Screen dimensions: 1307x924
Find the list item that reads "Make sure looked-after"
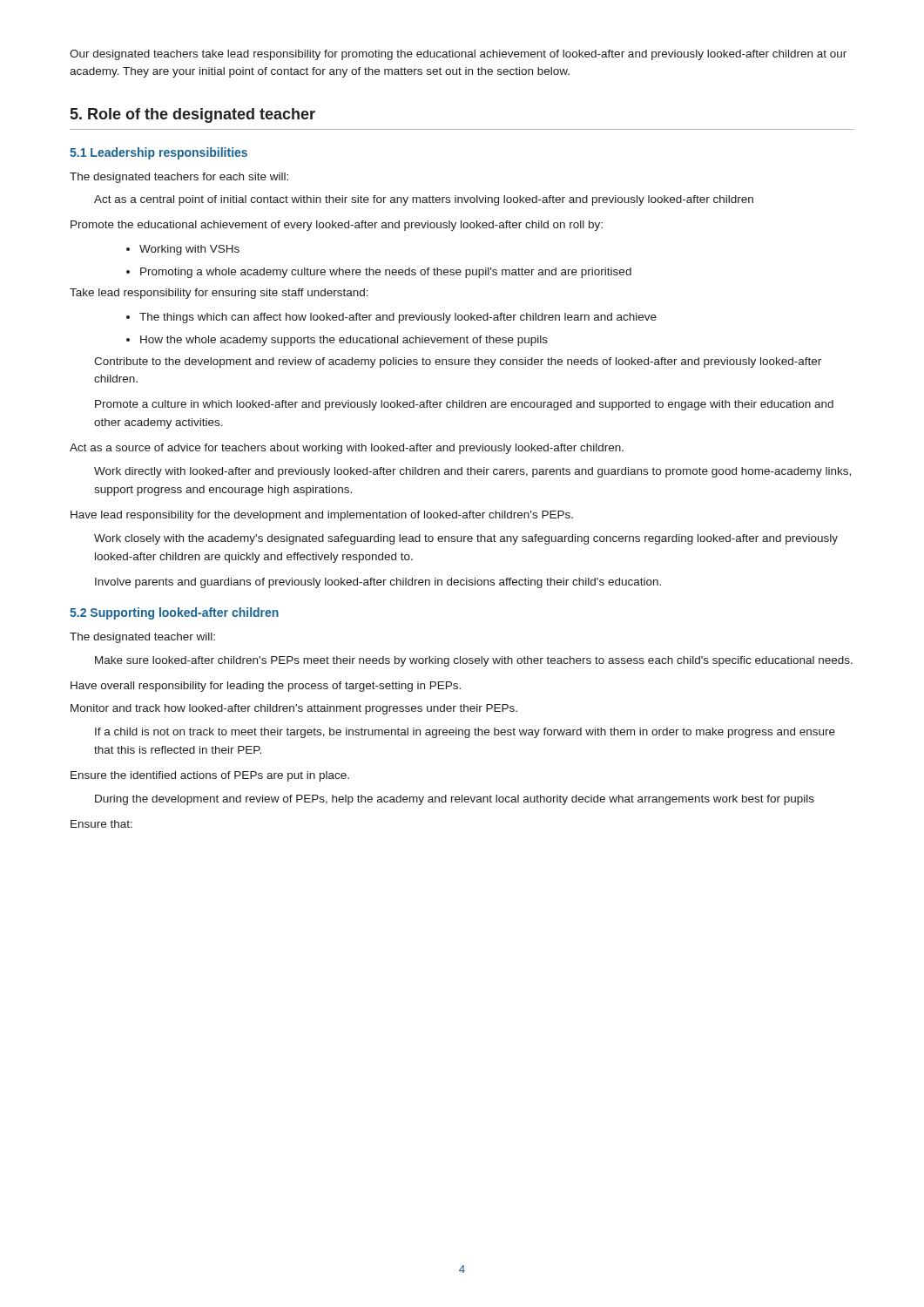click(474, 660)
